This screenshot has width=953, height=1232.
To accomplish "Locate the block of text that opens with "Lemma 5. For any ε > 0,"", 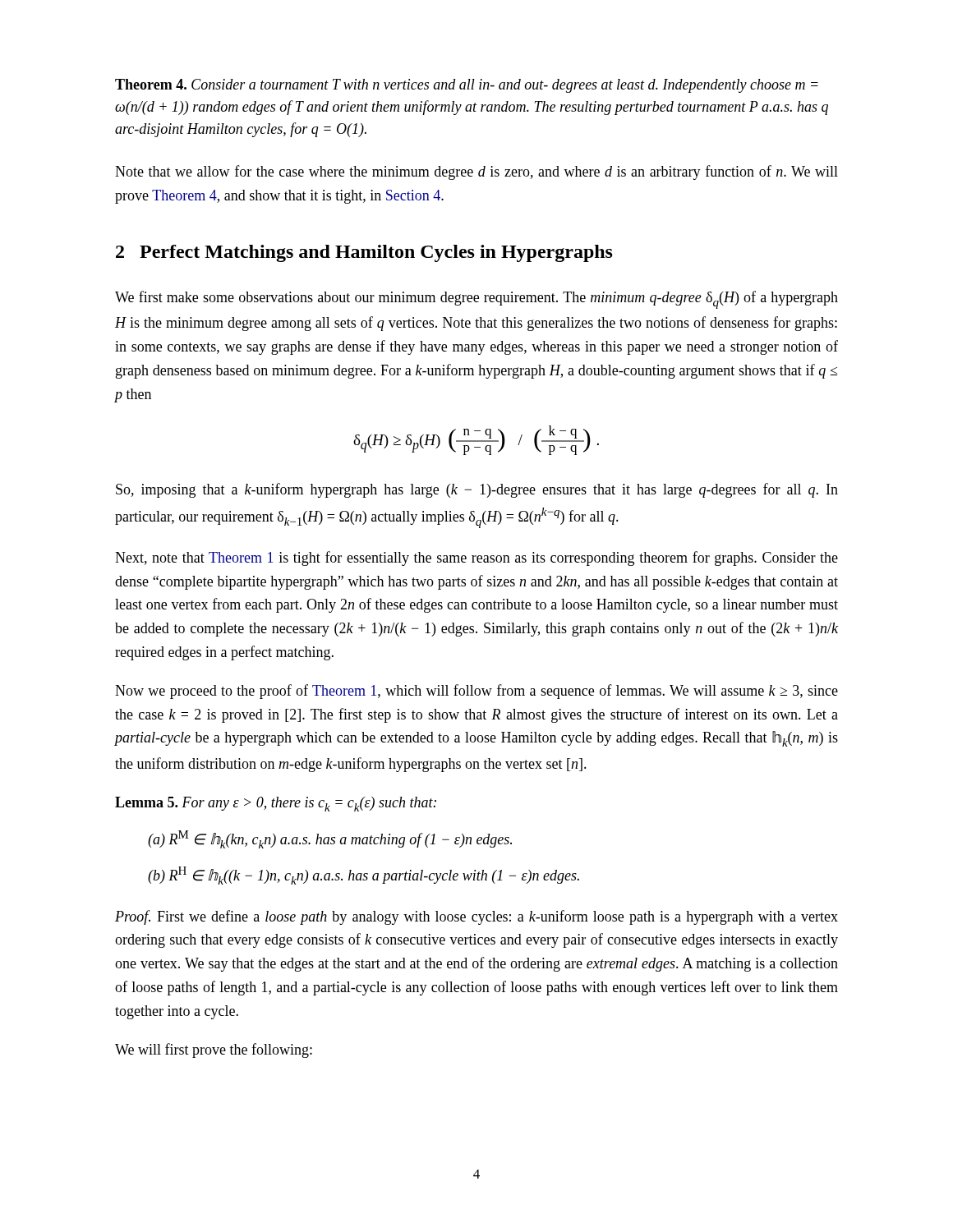I will pyautogui.click(x=276, y=804).
